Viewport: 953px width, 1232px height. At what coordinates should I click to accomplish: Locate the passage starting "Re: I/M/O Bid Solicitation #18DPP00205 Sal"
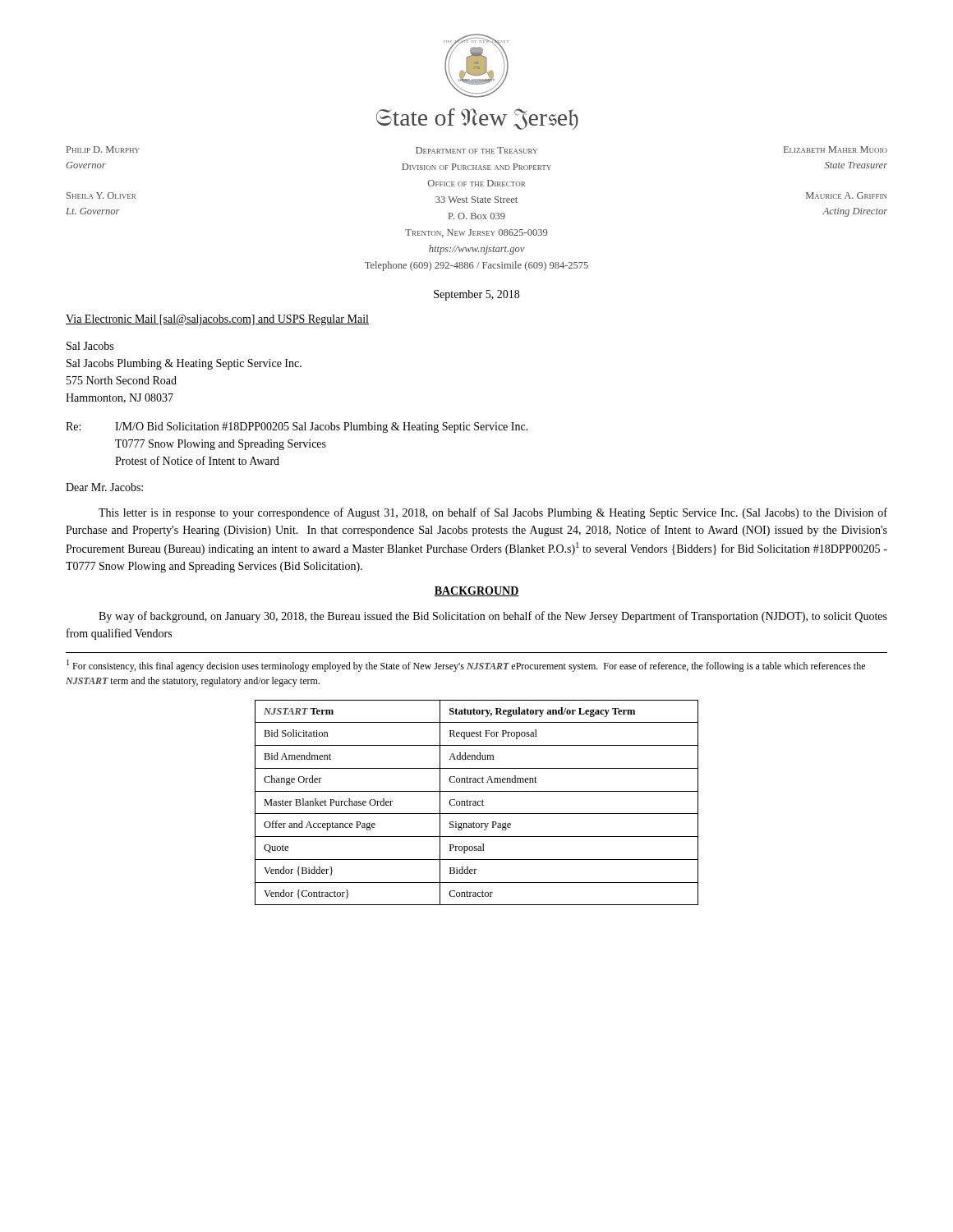coord(297,428)
